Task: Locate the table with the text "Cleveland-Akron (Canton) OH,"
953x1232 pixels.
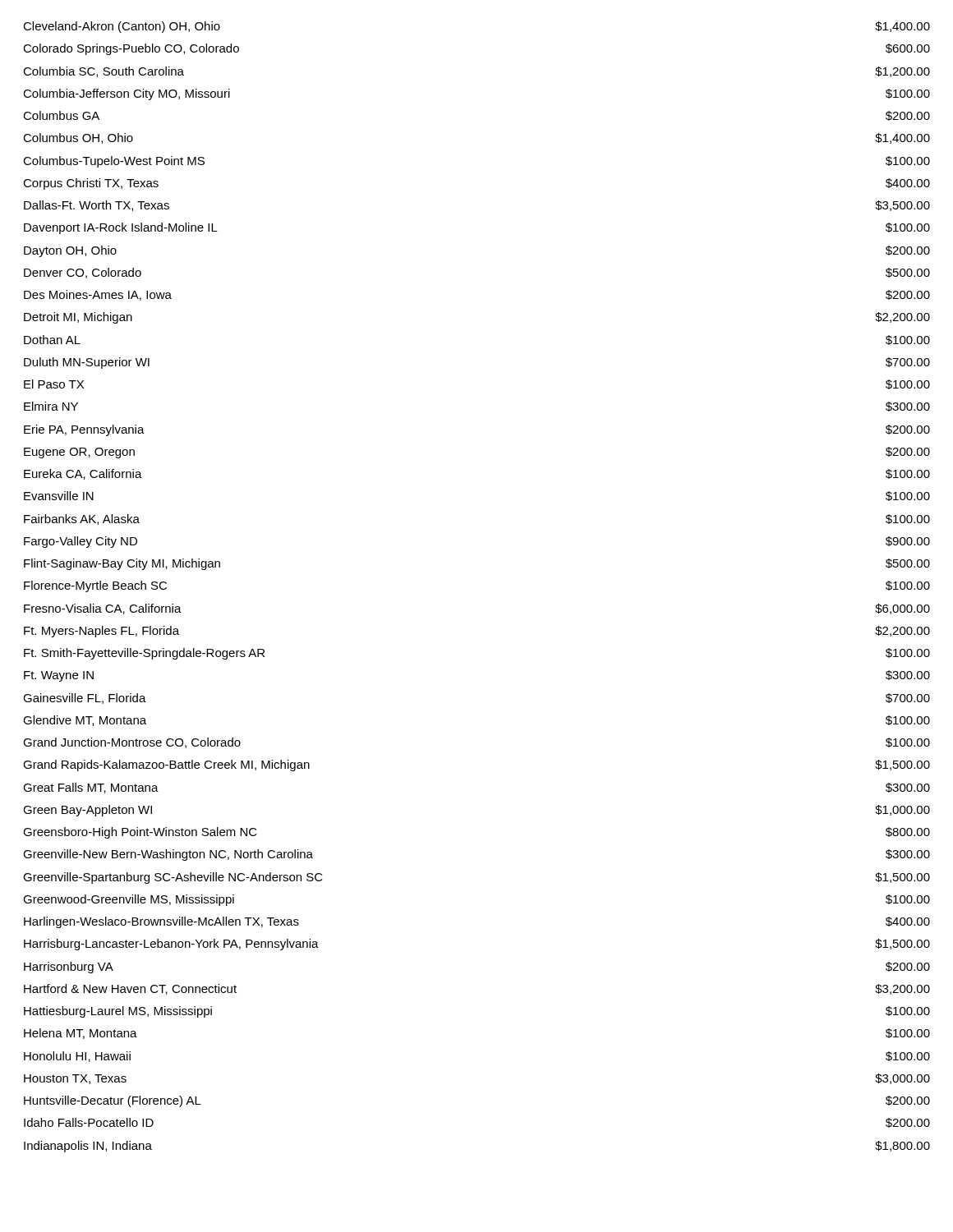Action: [476, 586]
